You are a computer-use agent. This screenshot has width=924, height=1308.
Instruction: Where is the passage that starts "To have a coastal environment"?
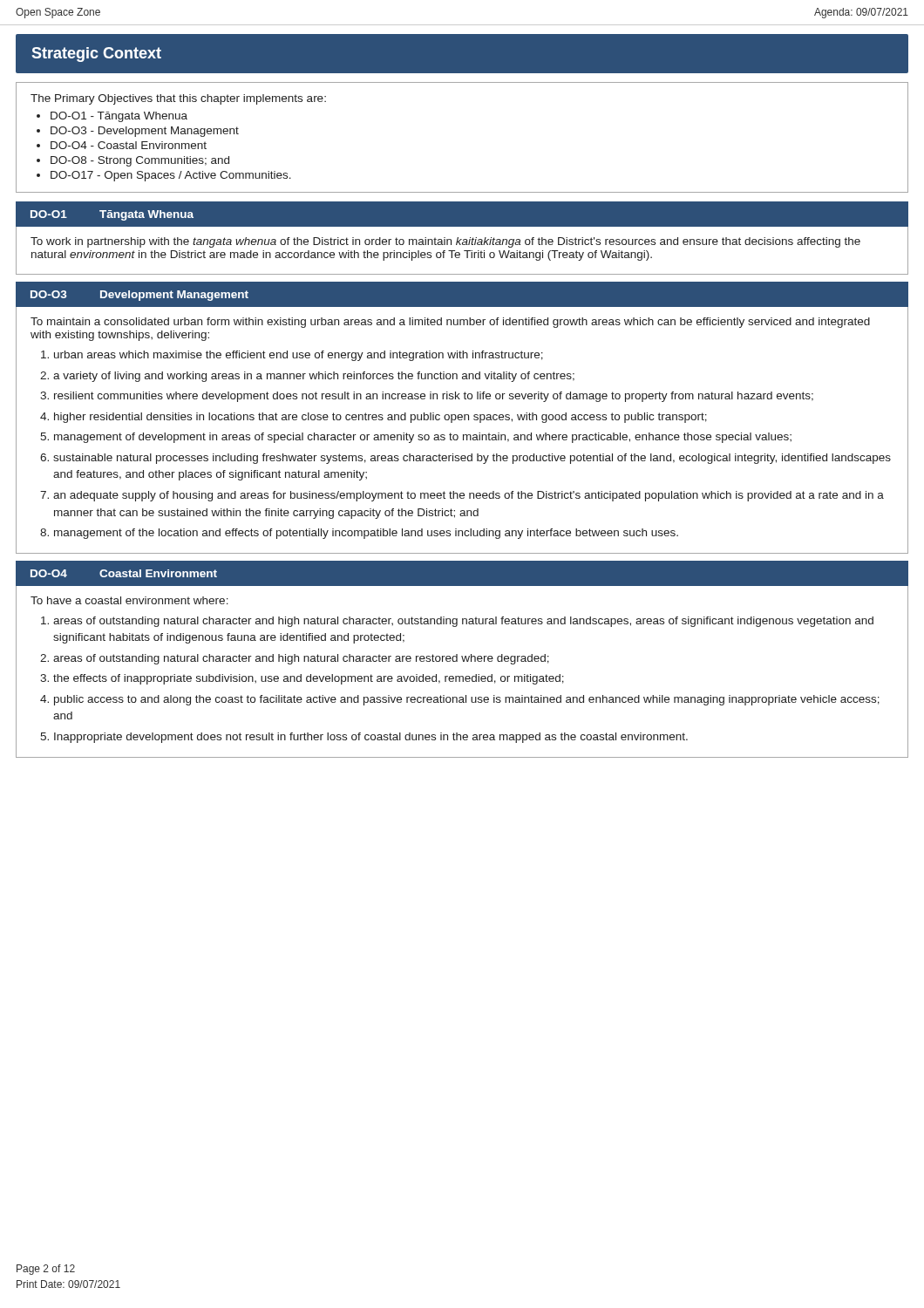[462, 669]
